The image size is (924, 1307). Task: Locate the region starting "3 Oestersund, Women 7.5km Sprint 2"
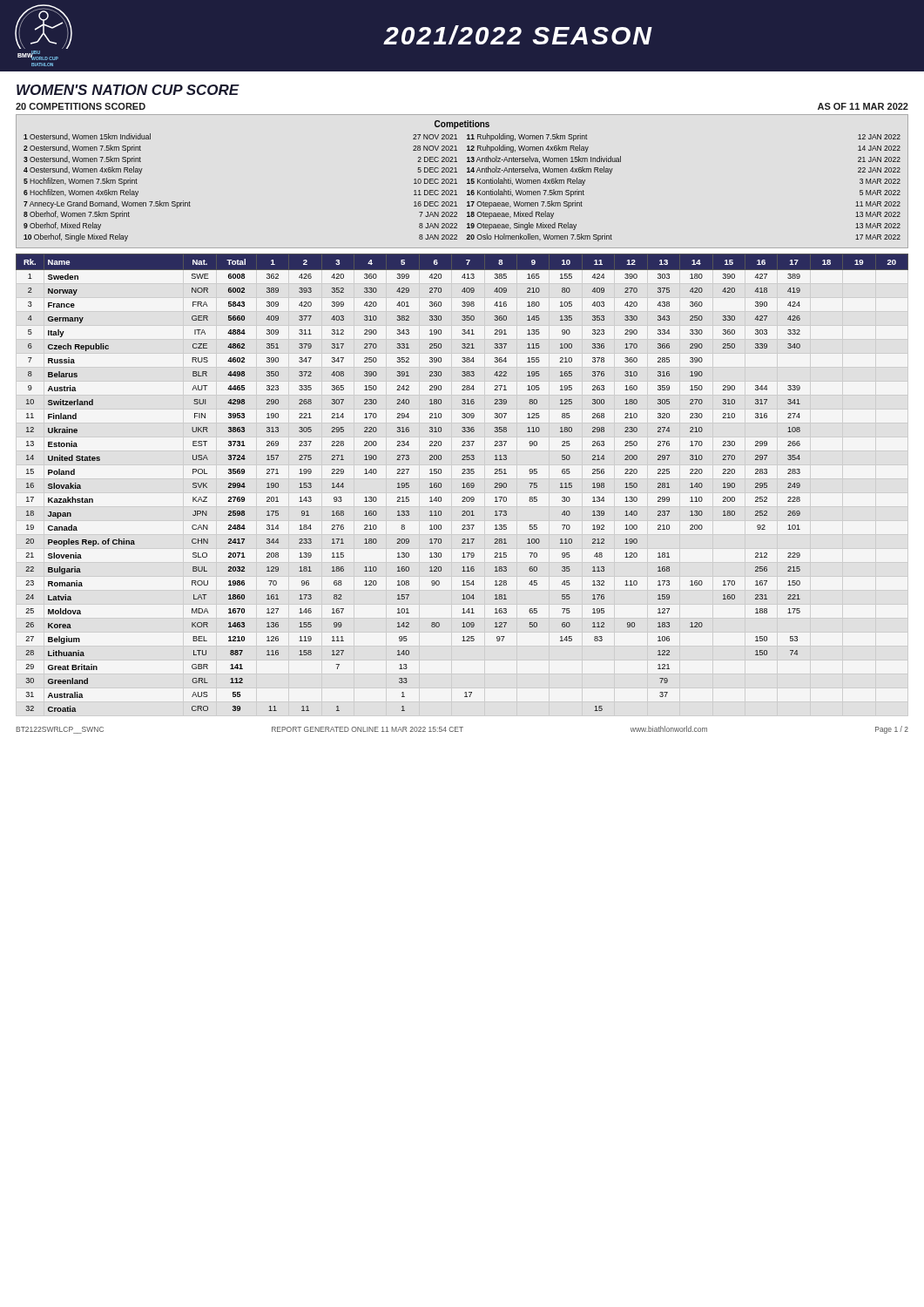(80, 160)
